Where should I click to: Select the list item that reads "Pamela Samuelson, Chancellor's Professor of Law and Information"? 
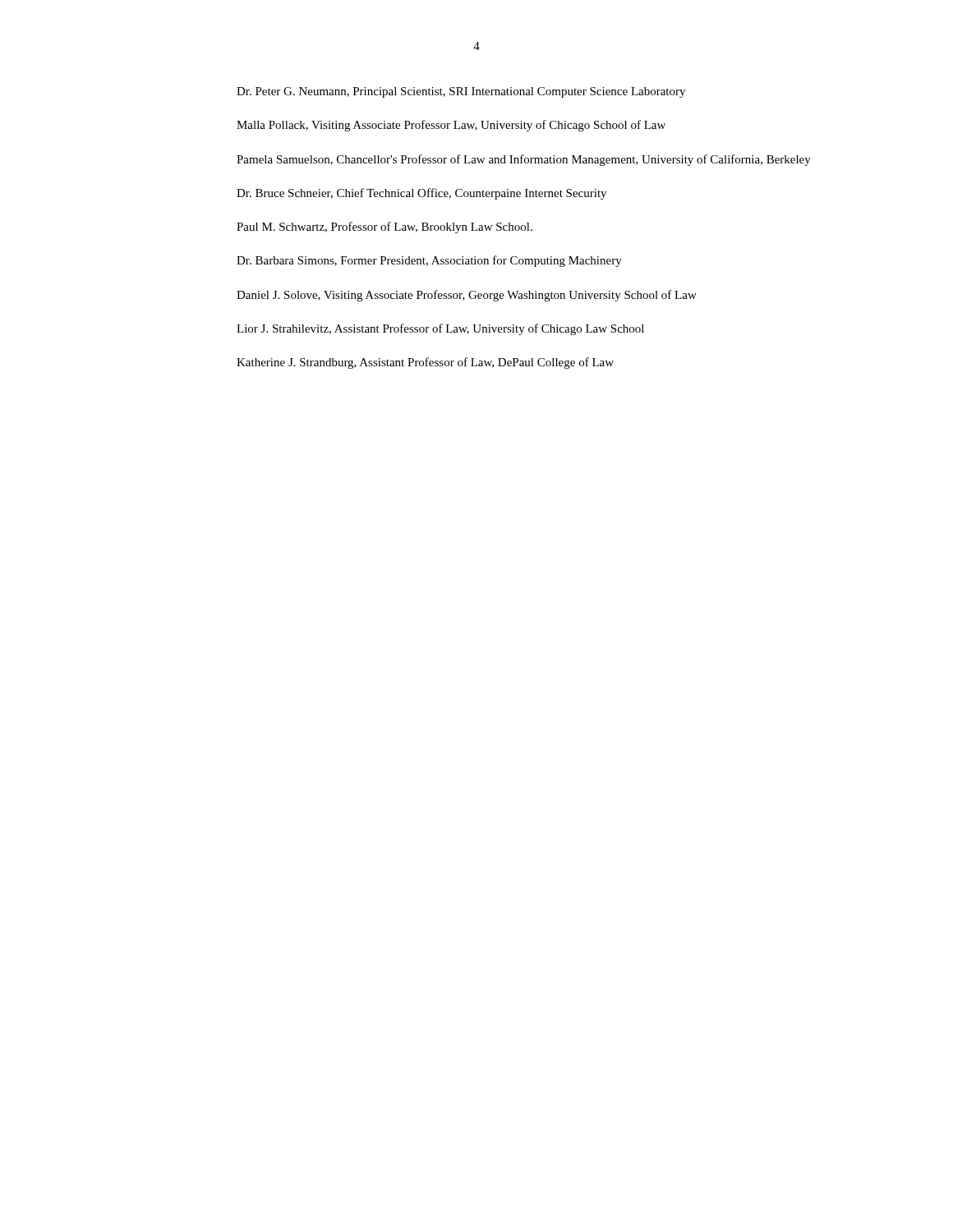pyautogui.click(x=524, y=159)
